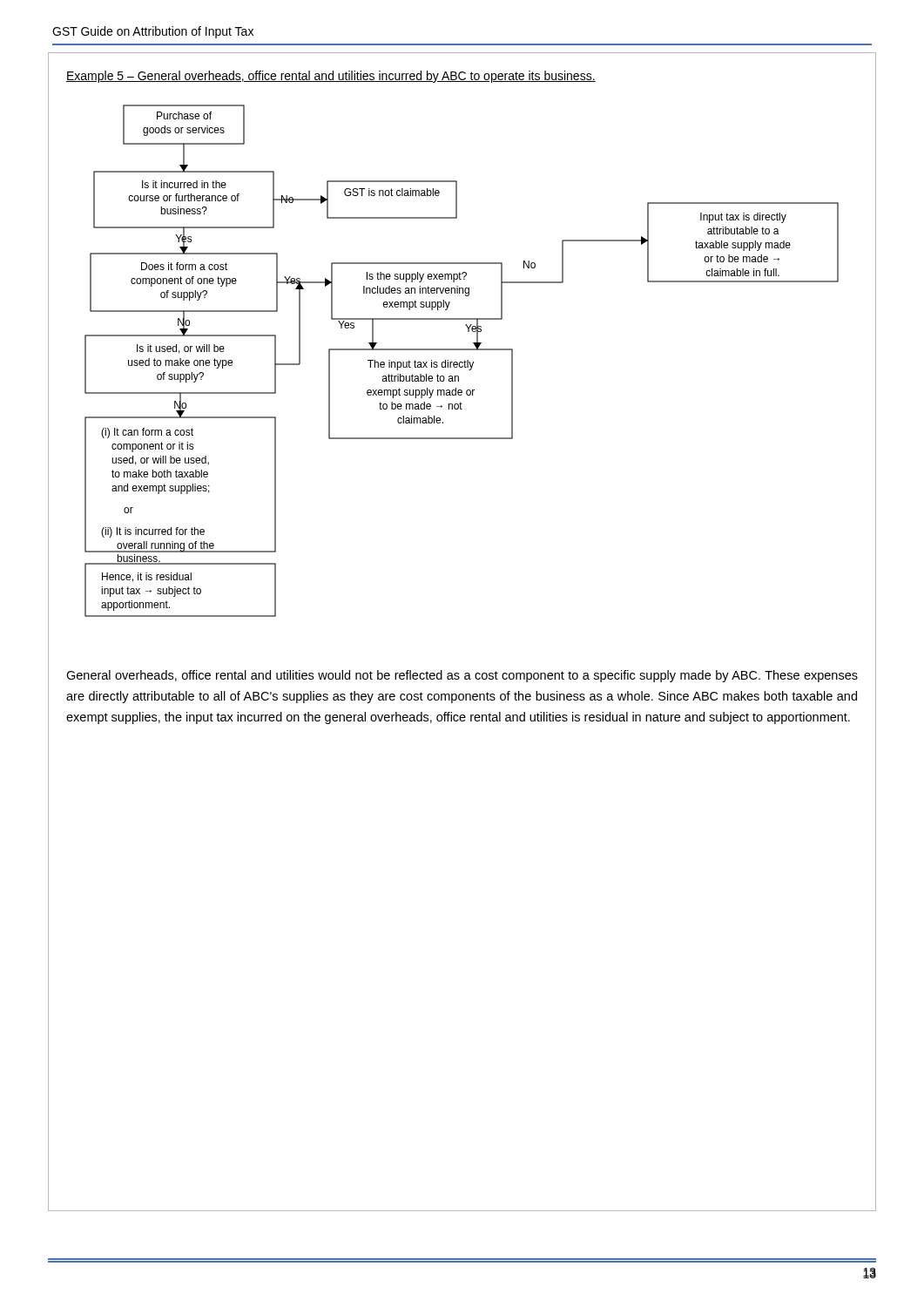Select the flowchart
The height and width of the screenshot is (1307, 924).
coord(462,400)
